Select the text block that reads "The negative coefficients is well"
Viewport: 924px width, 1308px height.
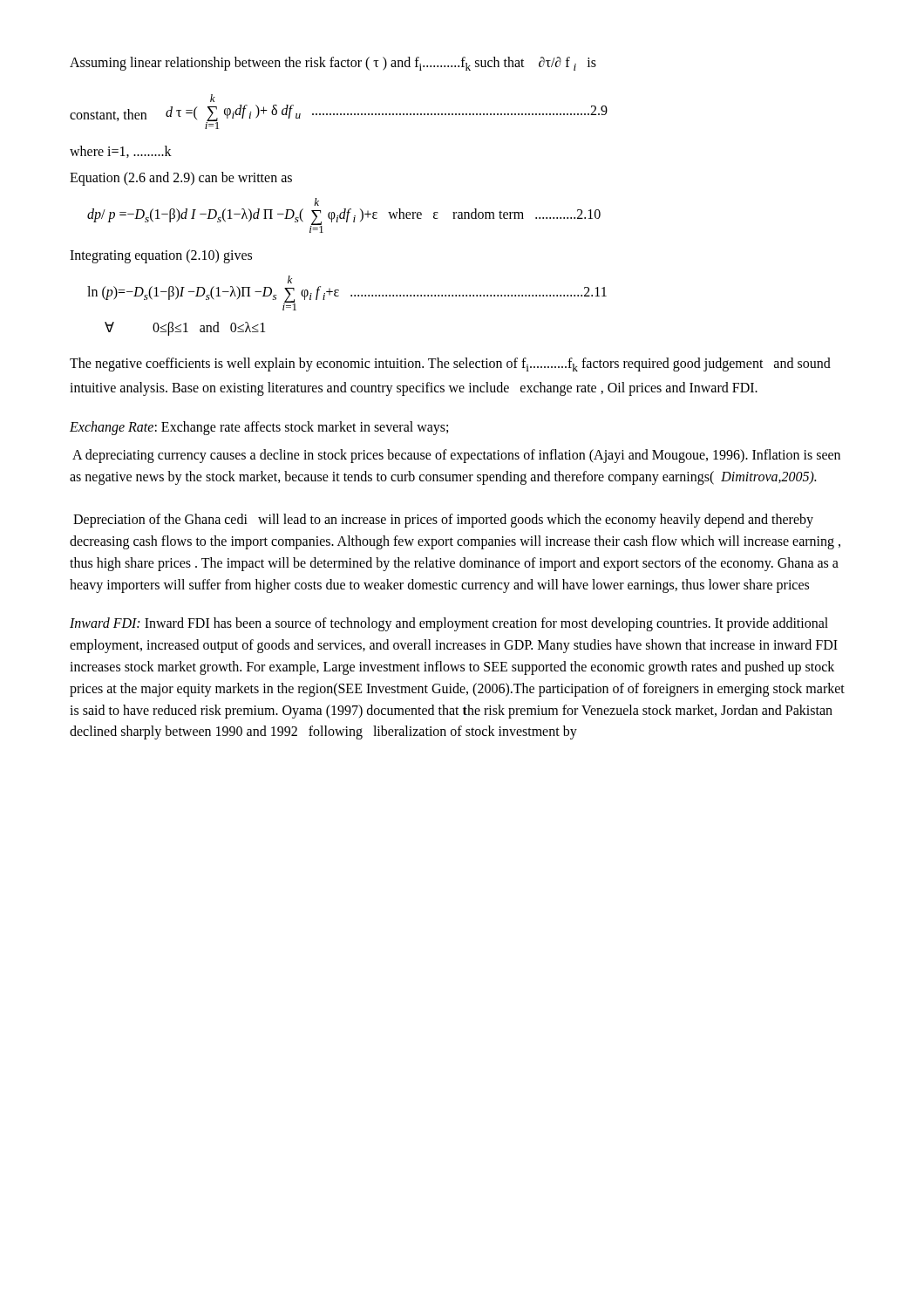tap(450, 375)
